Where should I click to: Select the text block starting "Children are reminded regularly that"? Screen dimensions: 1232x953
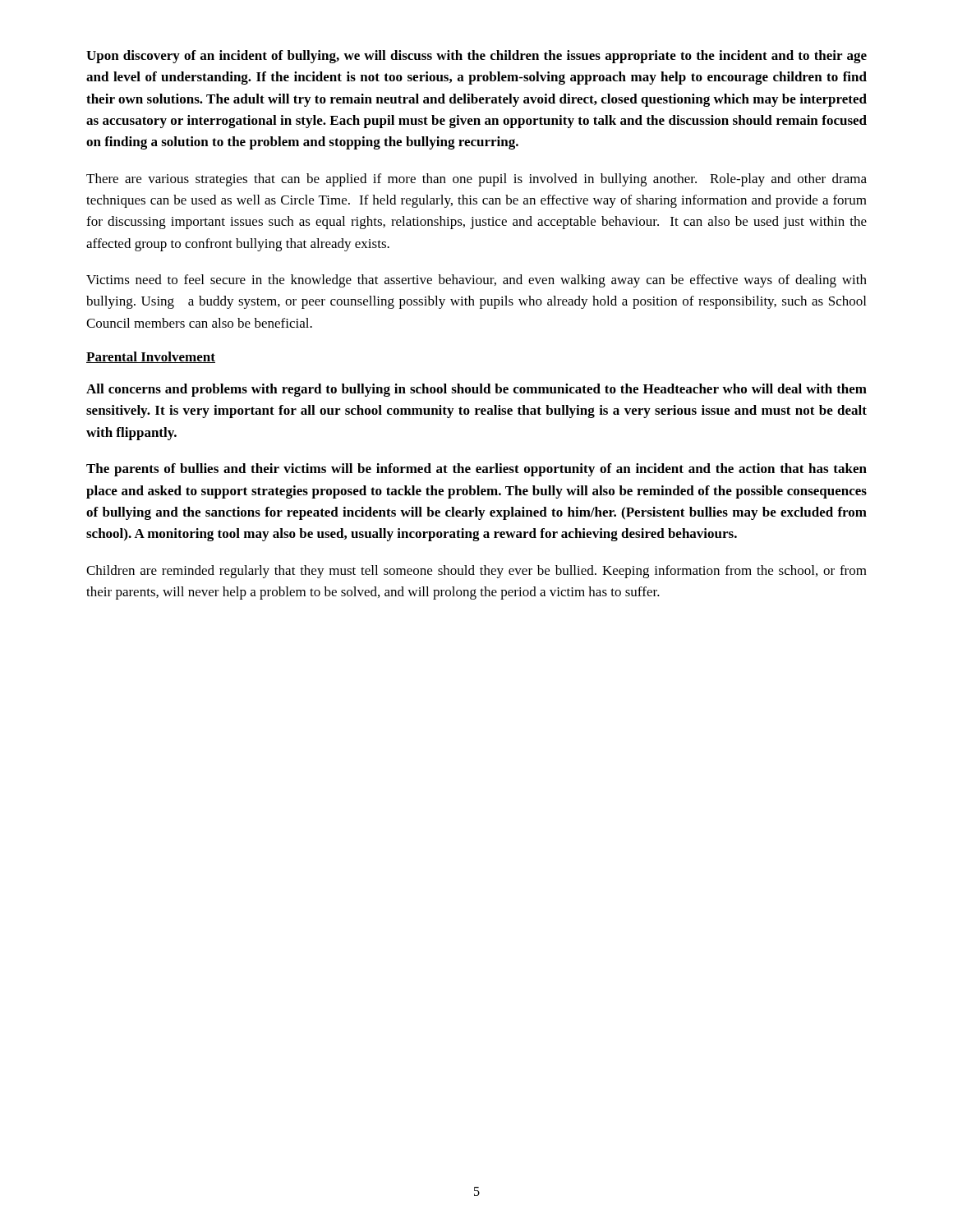point(476,581)
